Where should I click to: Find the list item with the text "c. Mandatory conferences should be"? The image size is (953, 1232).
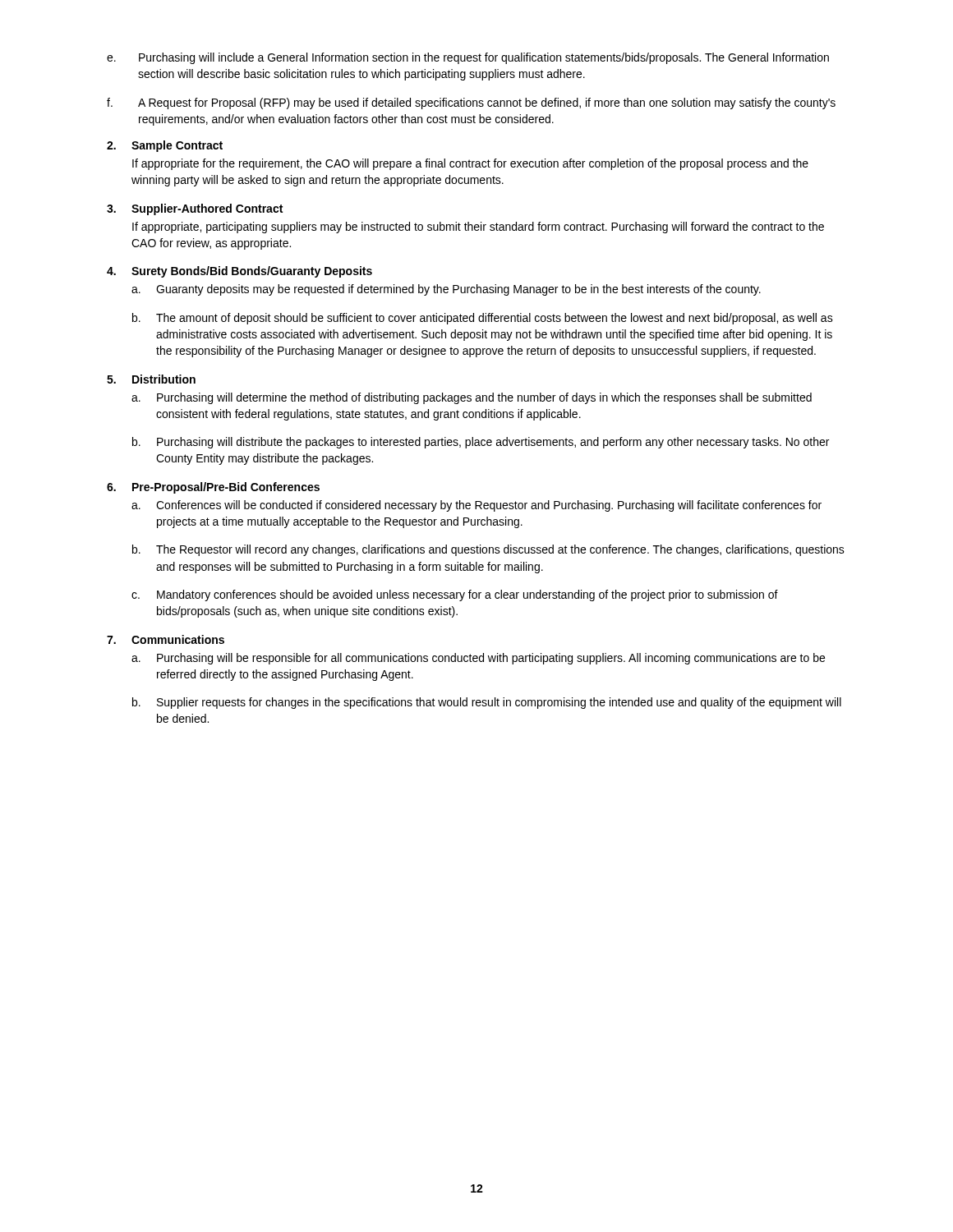489,603
